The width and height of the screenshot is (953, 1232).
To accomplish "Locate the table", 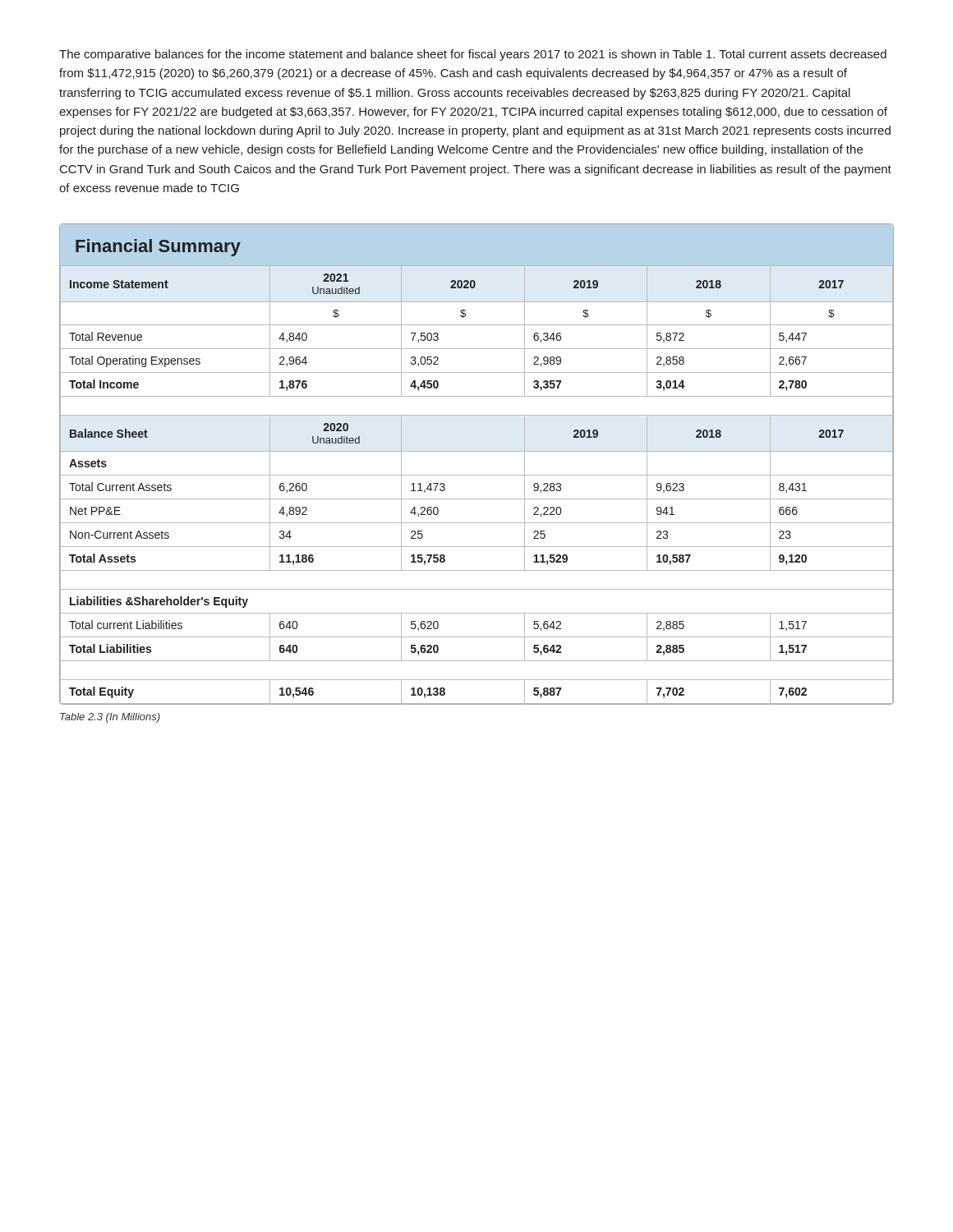I will tap(476, 464).
